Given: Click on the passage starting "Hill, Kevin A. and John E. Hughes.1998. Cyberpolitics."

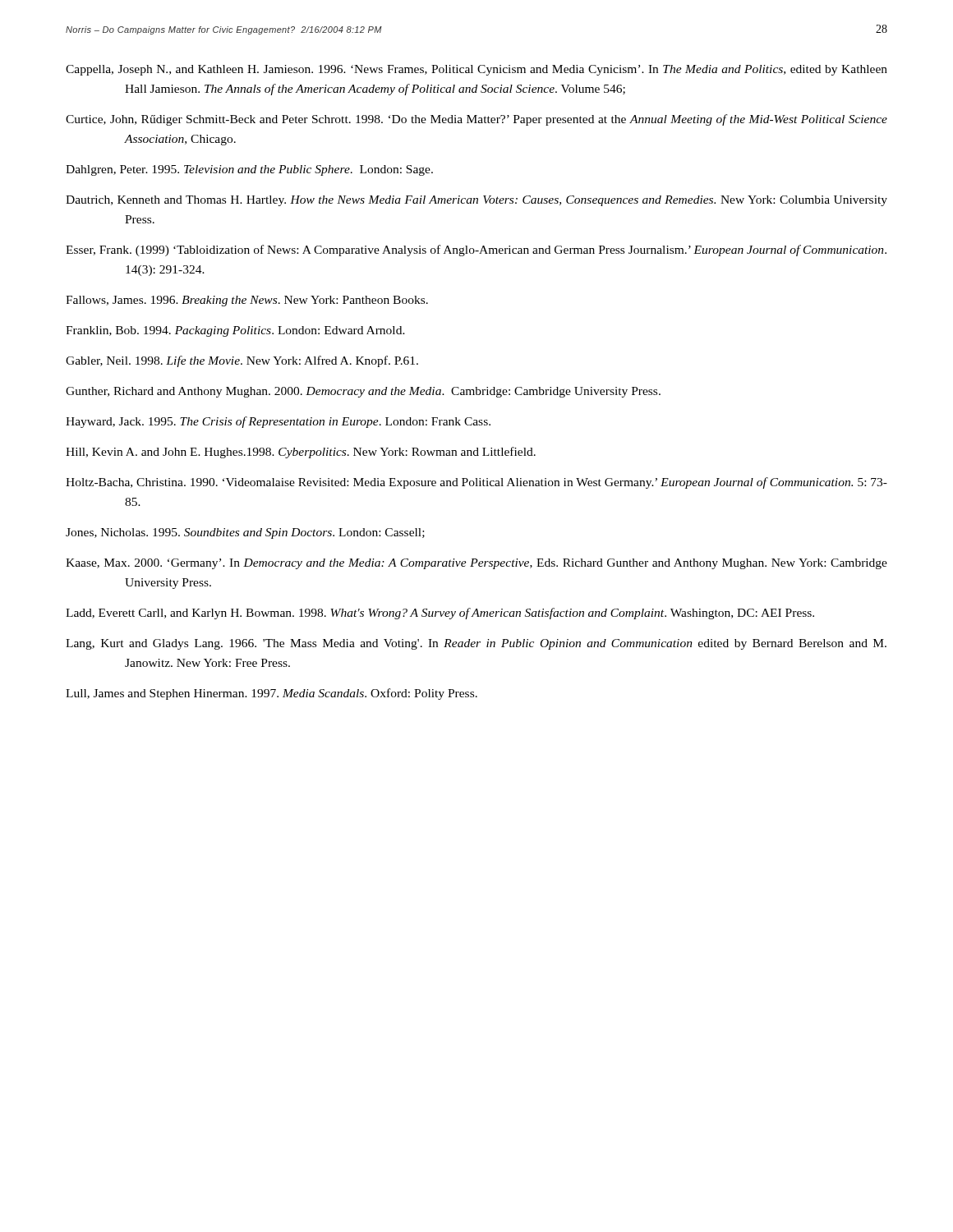Looking at the screenshot, I should point(301,451).
